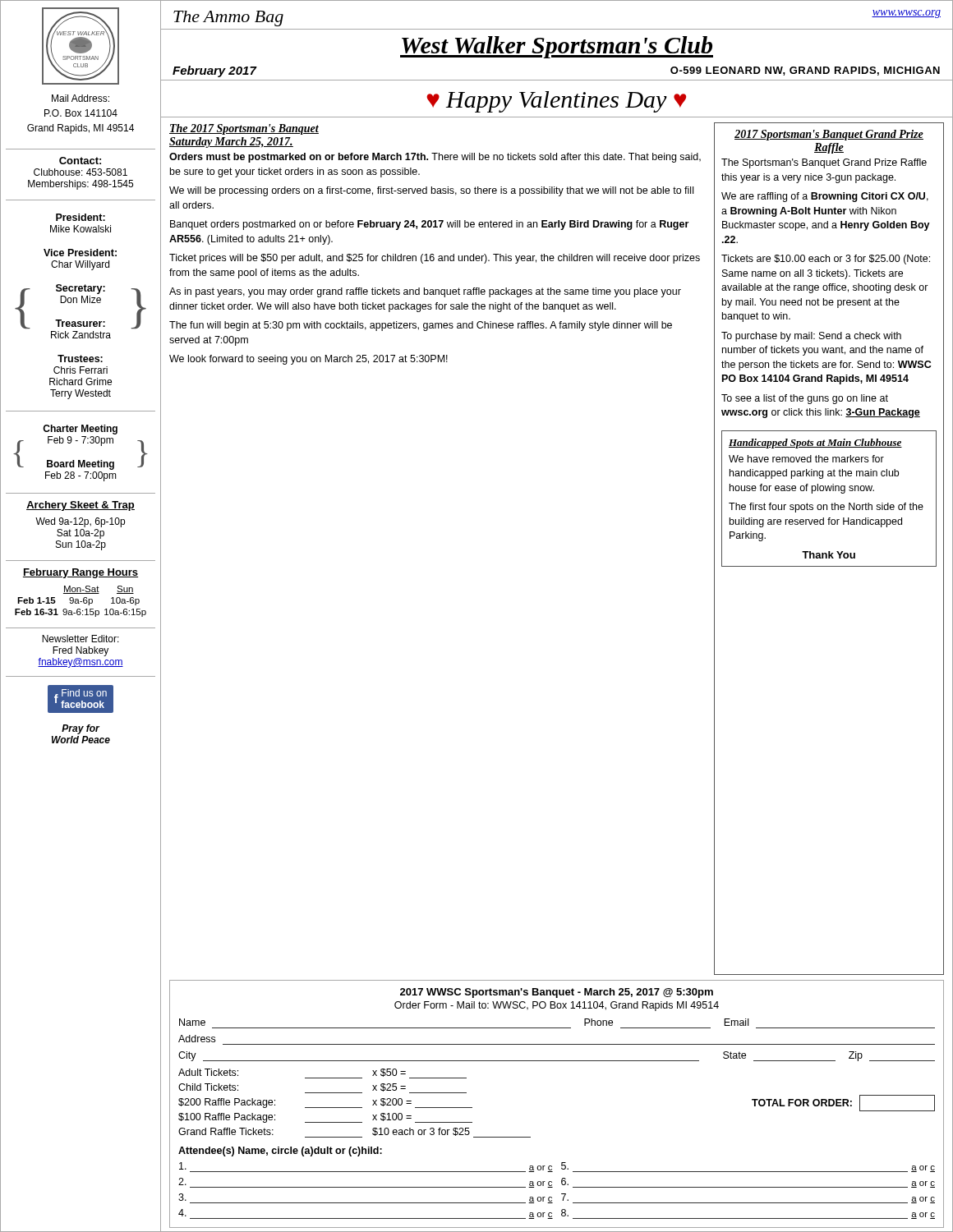Where is the passage that starts "We have removed the markers"?
The height and width of the screenshot is (1232, 953).
[814, 473]
